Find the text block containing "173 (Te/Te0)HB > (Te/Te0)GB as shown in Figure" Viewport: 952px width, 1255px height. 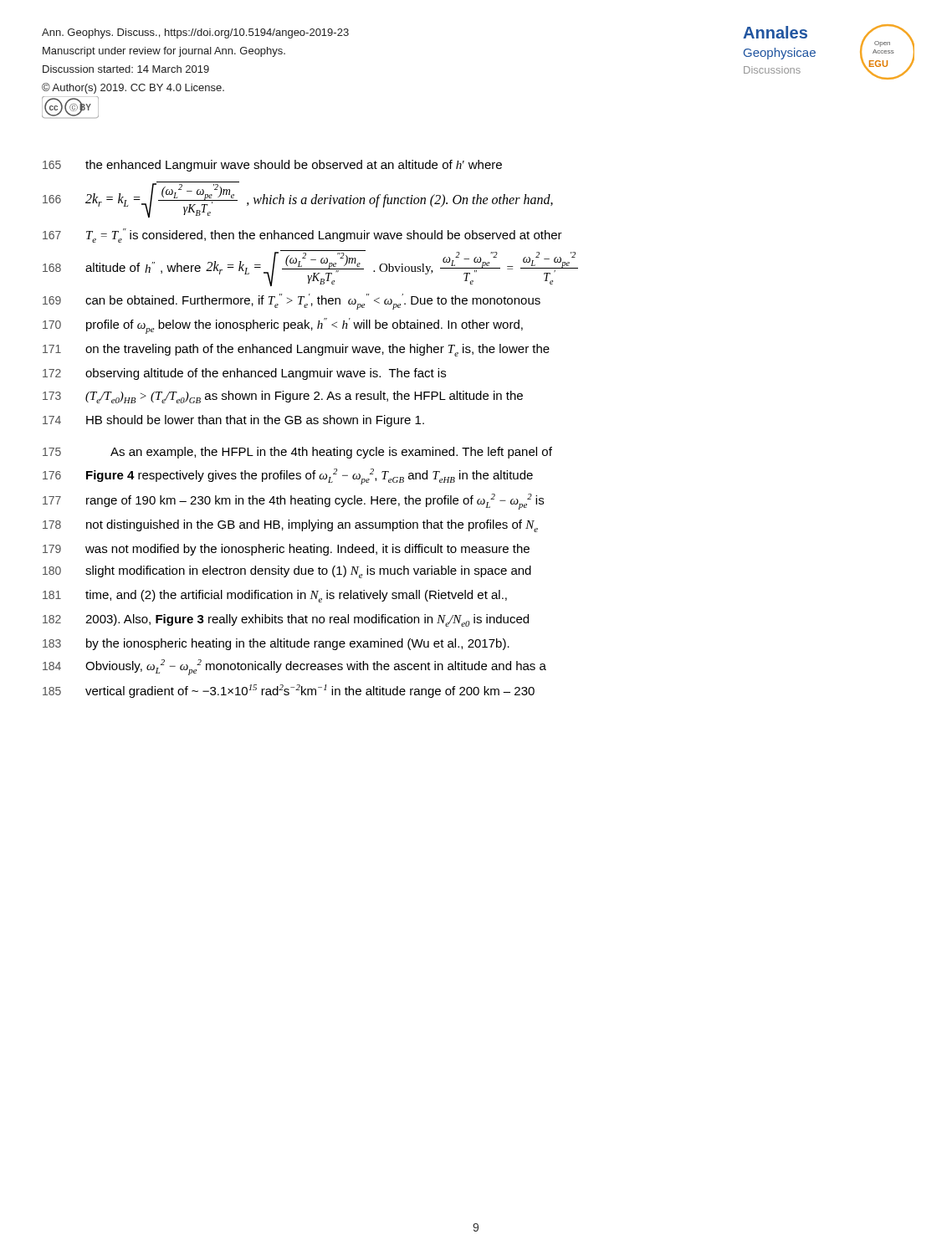click(x=283, y=397)
